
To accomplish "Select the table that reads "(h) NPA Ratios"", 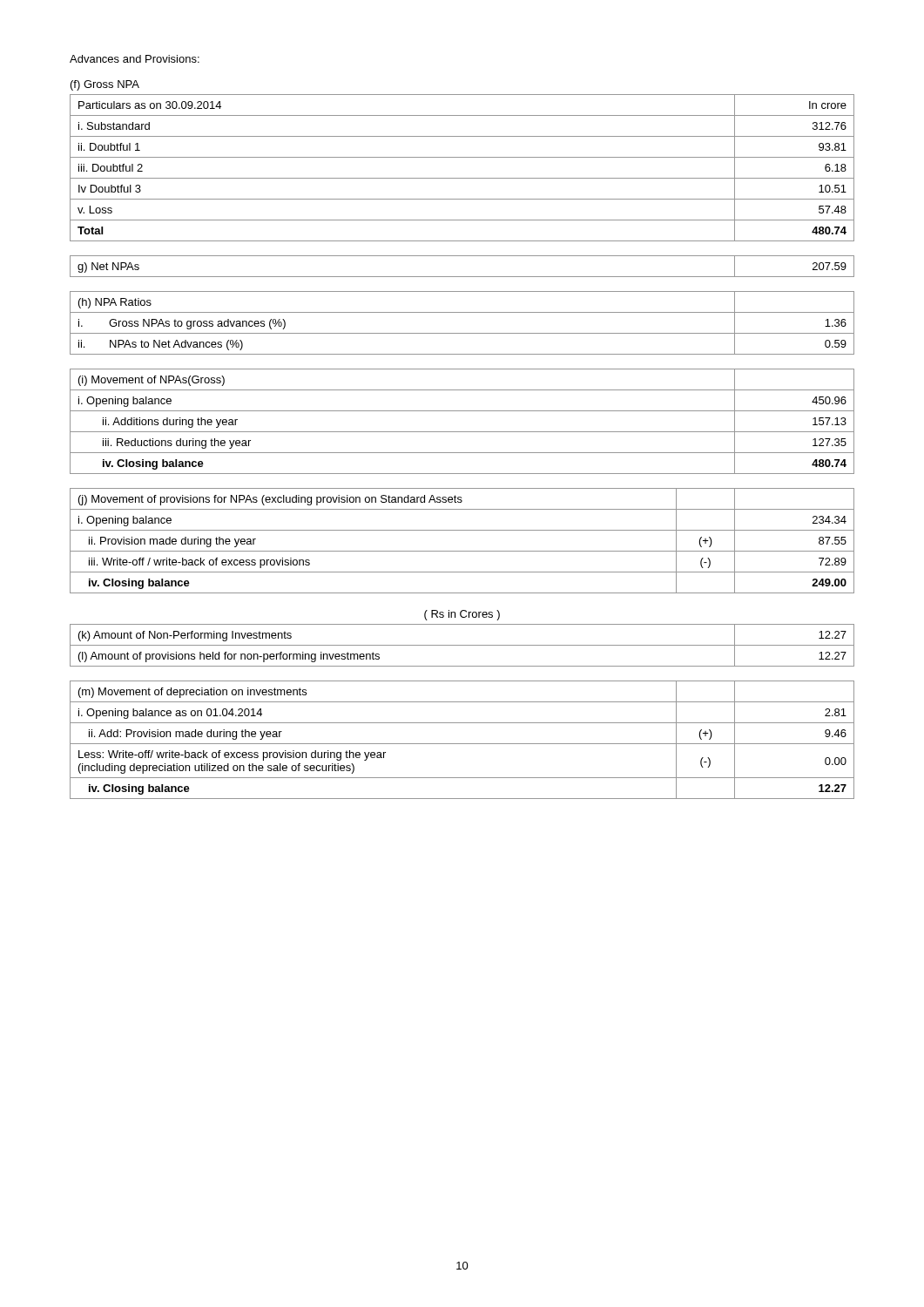I will tap(462, 323).
